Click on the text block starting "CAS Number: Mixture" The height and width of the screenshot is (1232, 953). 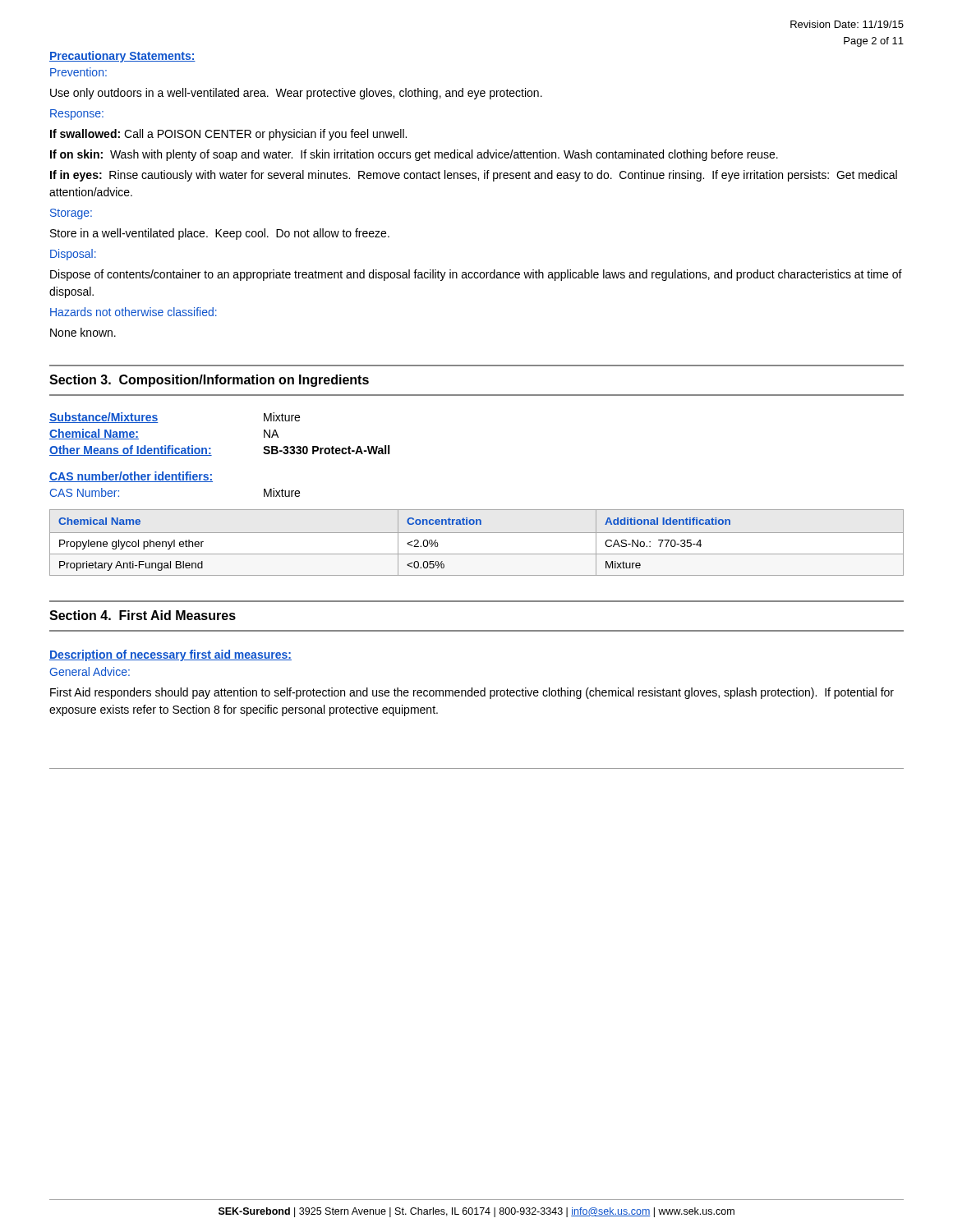tap(175, 493)
